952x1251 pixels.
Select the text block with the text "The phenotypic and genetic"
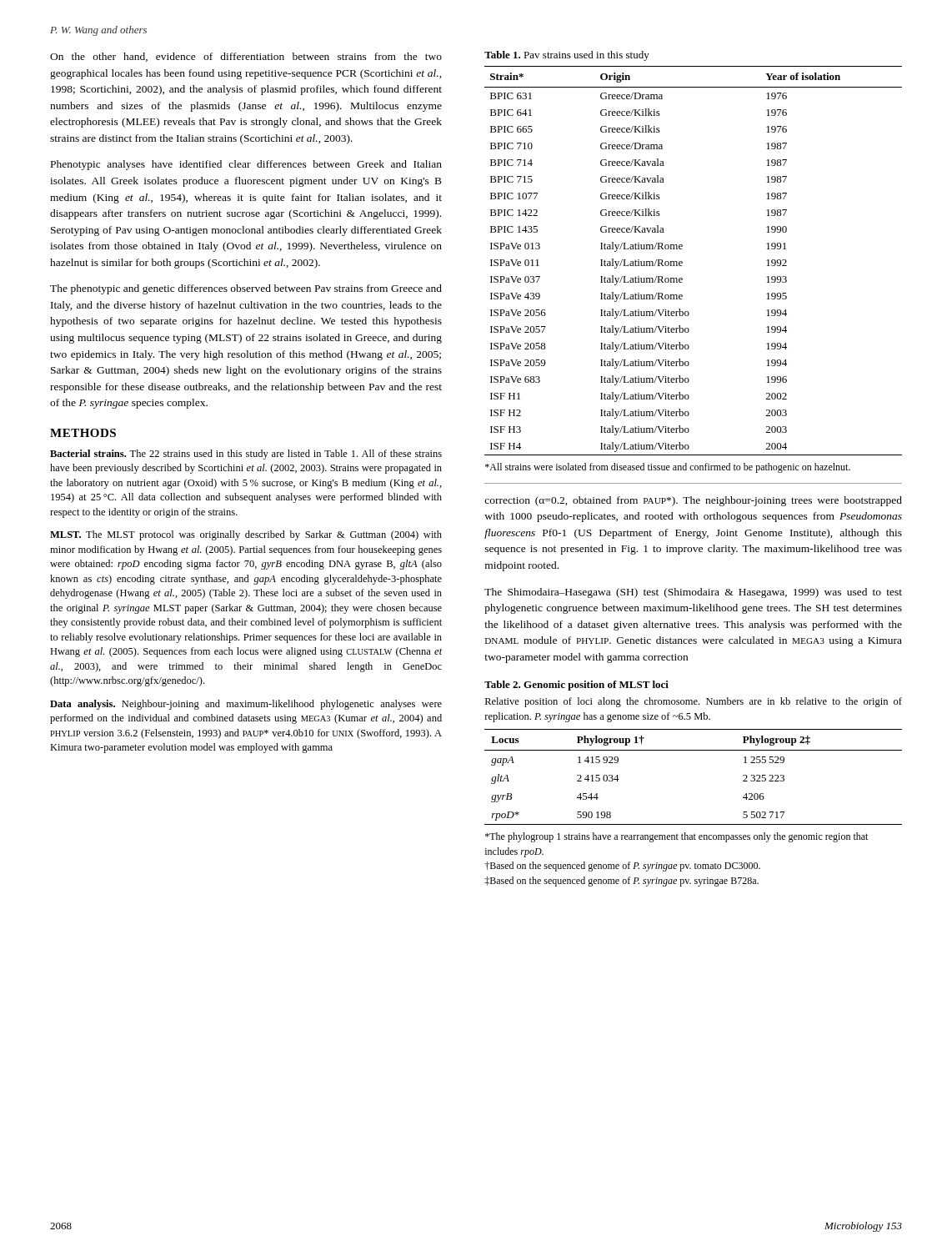coord(246,345)
